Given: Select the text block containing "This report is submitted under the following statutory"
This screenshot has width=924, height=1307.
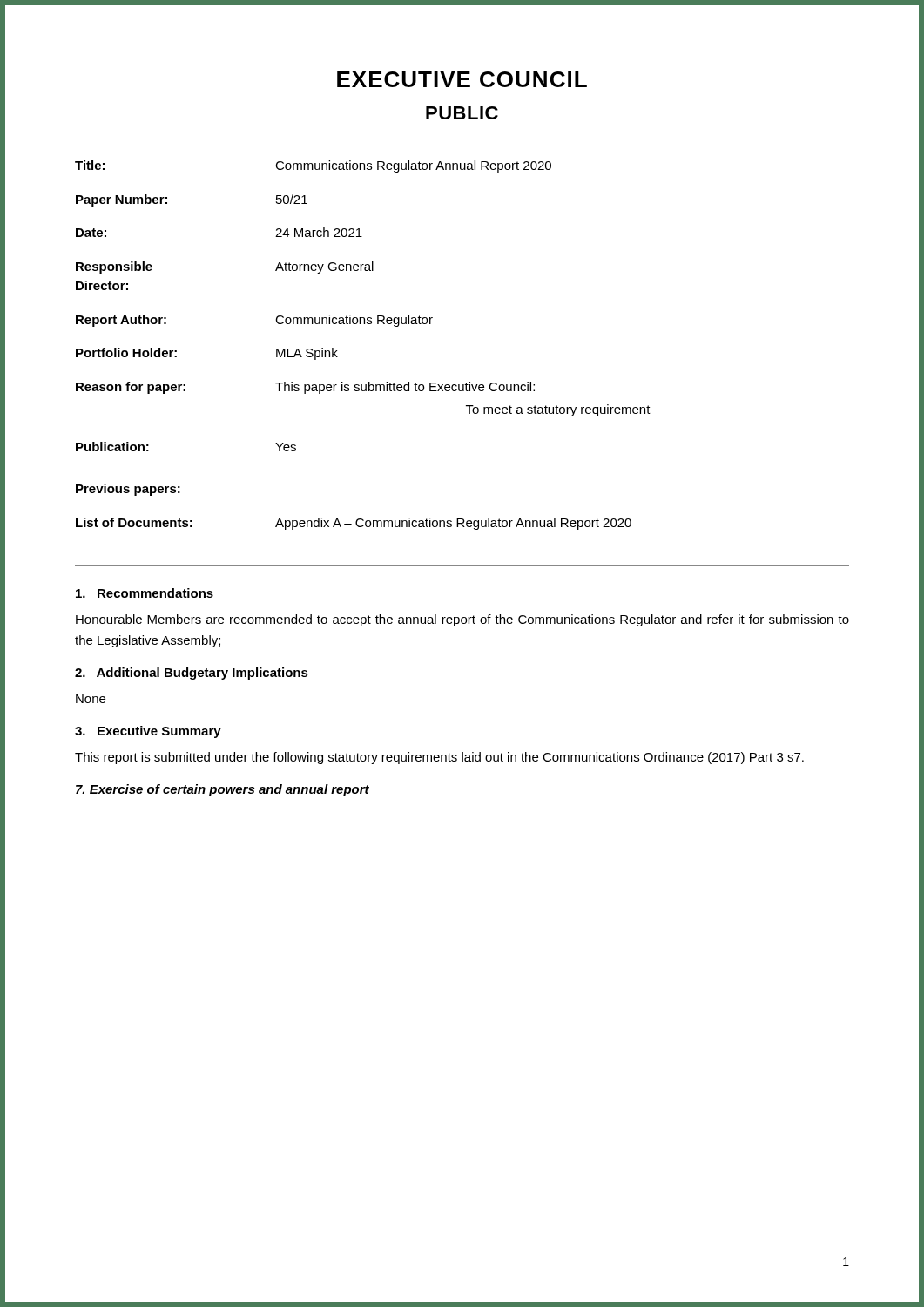Looking at the screenshot, I should click(440, 757).
